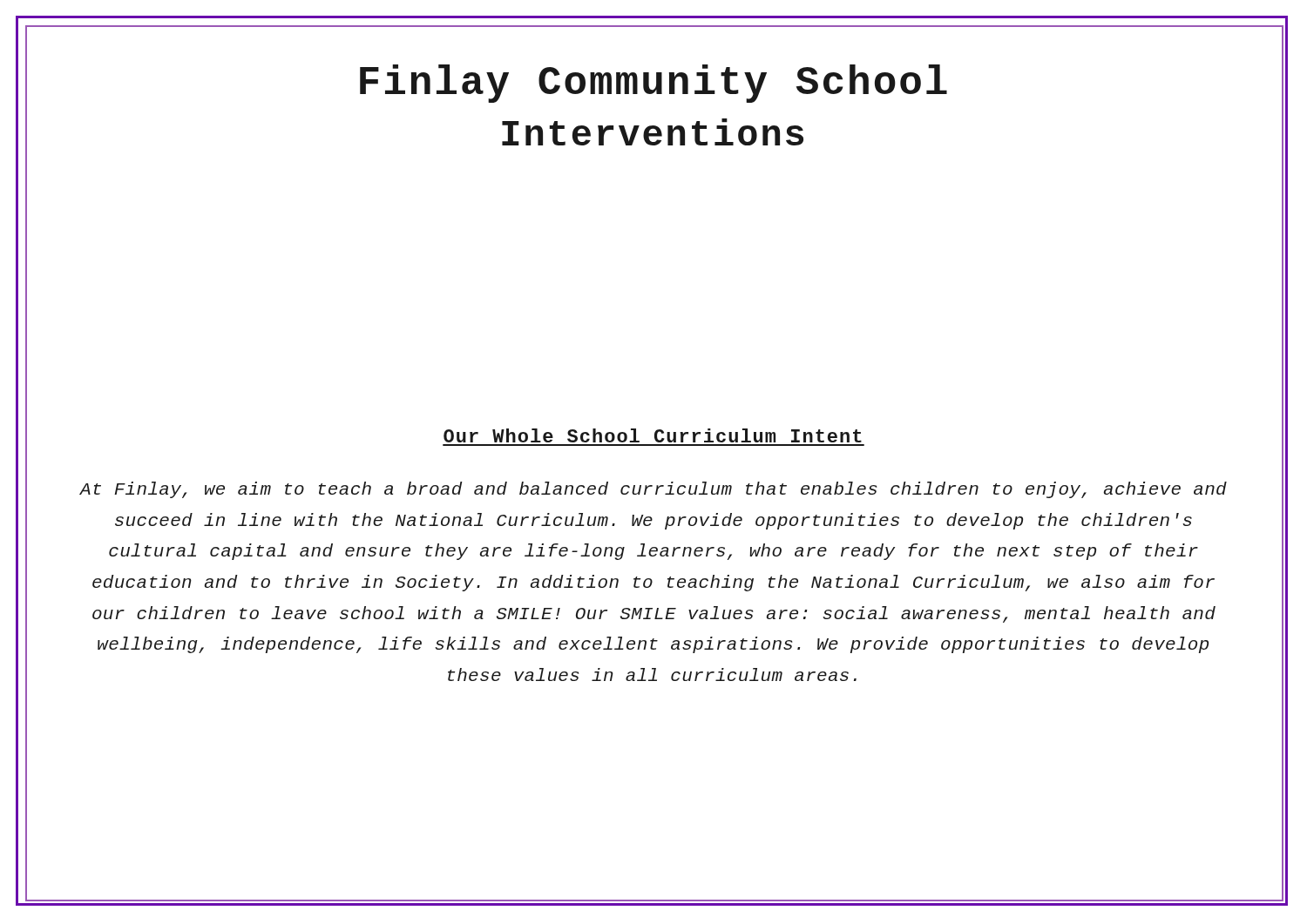Find "Finlay Community School Interventions" on this page
The width and height of the screenshot is (1307, 924).
(x=654, y=109)
